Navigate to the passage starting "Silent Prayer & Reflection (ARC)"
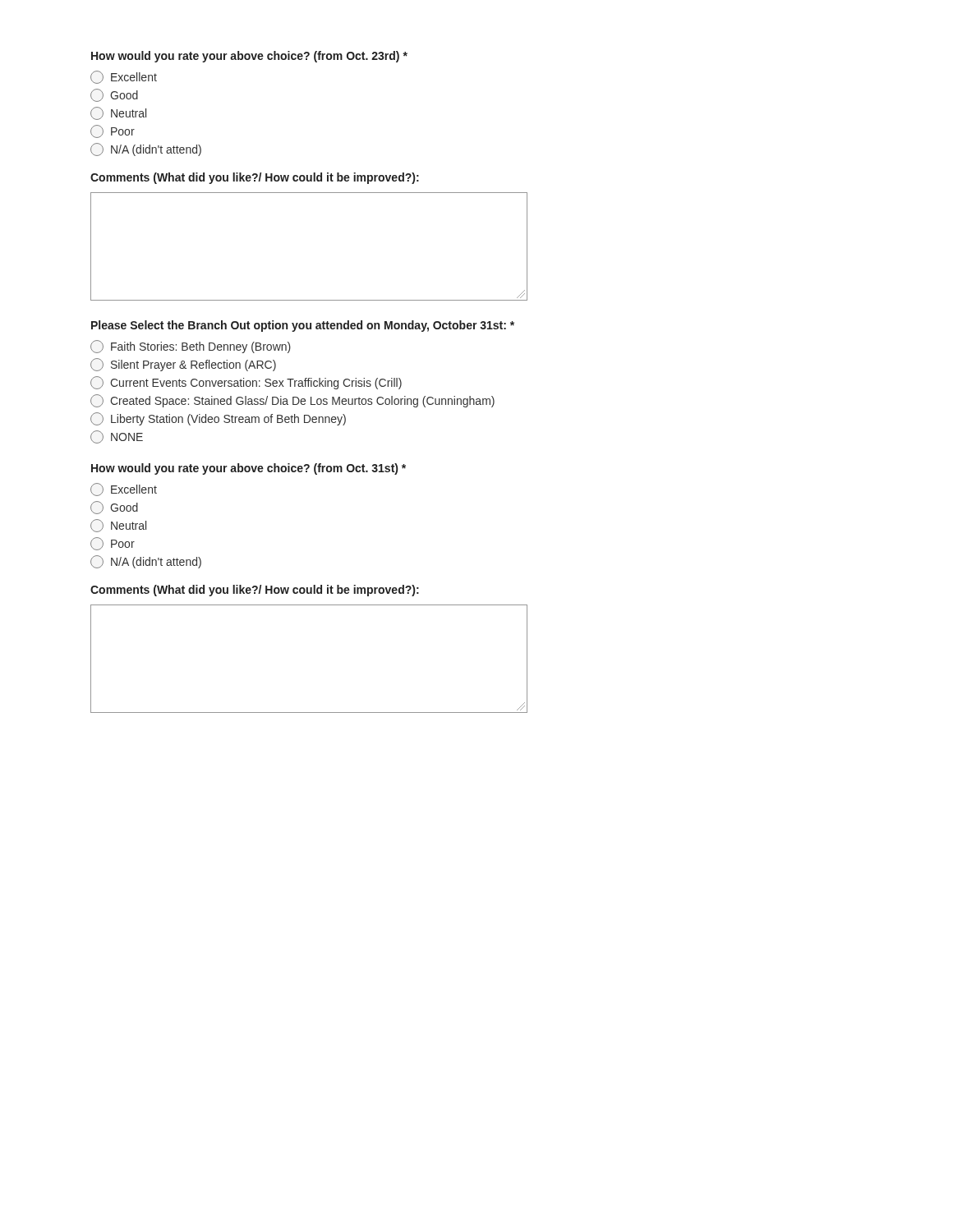Viewport: 953px width, 1232px height. 183,365
